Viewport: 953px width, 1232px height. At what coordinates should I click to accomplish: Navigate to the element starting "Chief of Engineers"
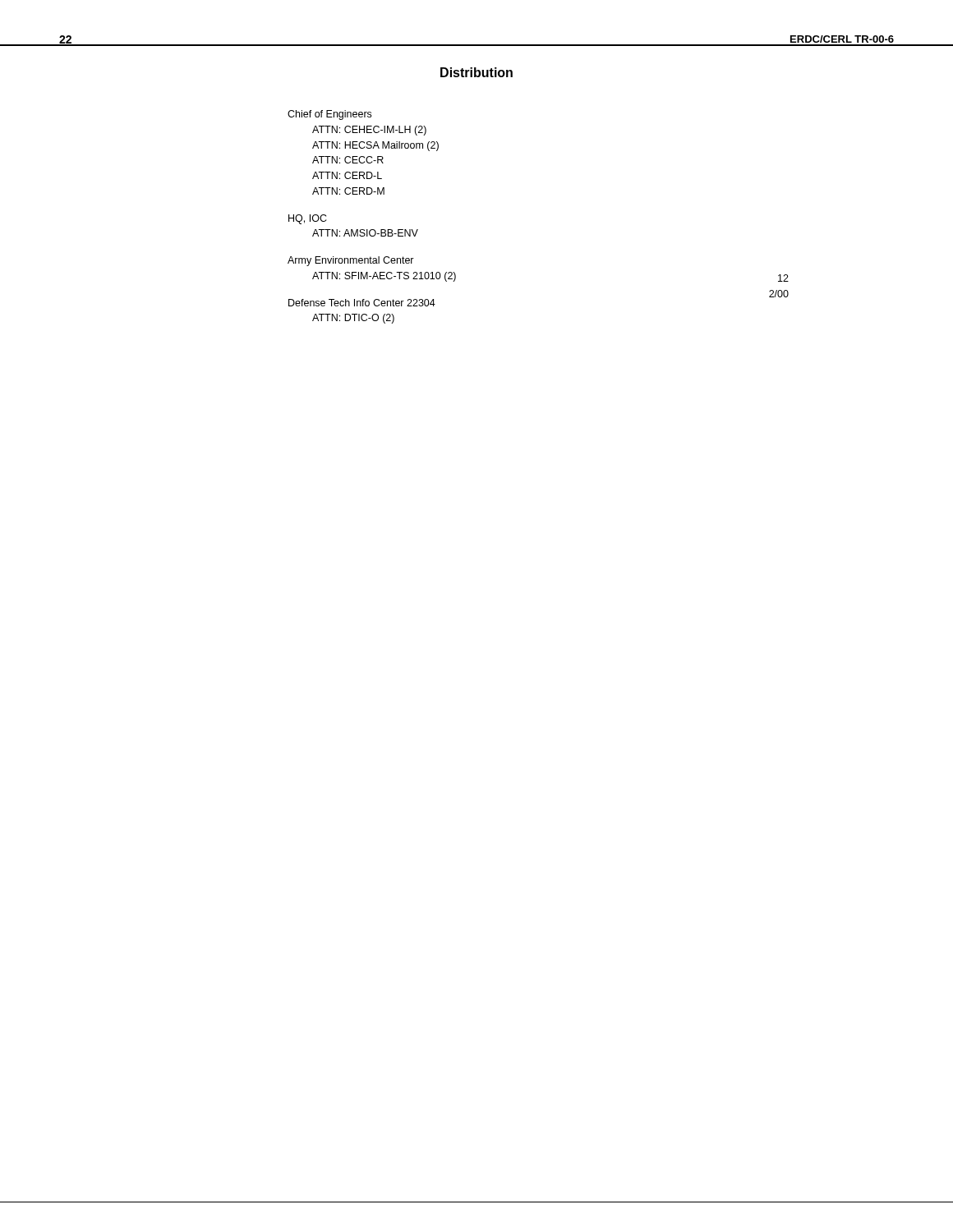pyautogui.click(x=329, y=115)
